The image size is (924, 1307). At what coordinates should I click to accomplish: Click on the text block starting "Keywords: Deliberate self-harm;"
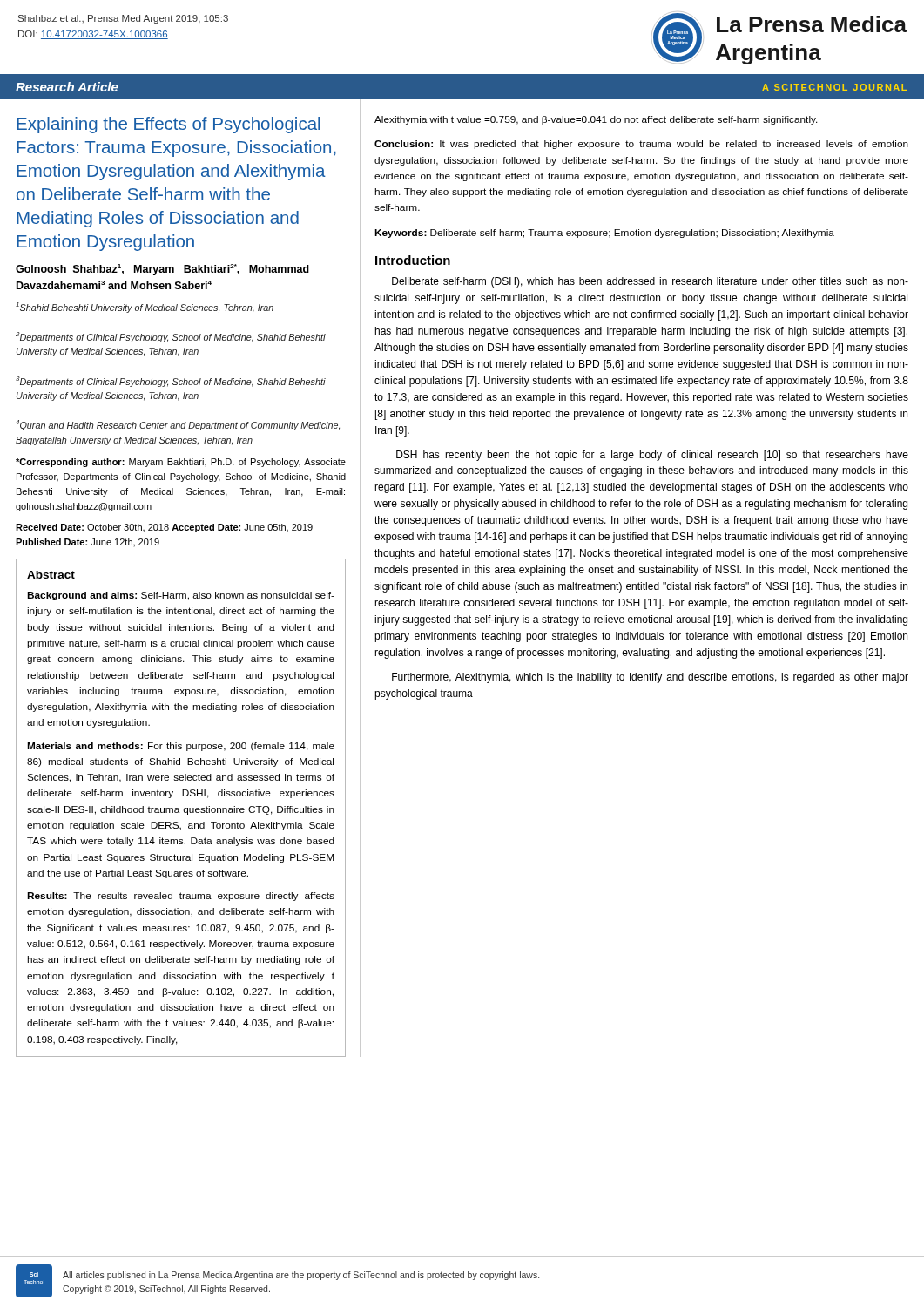point(604,232)
